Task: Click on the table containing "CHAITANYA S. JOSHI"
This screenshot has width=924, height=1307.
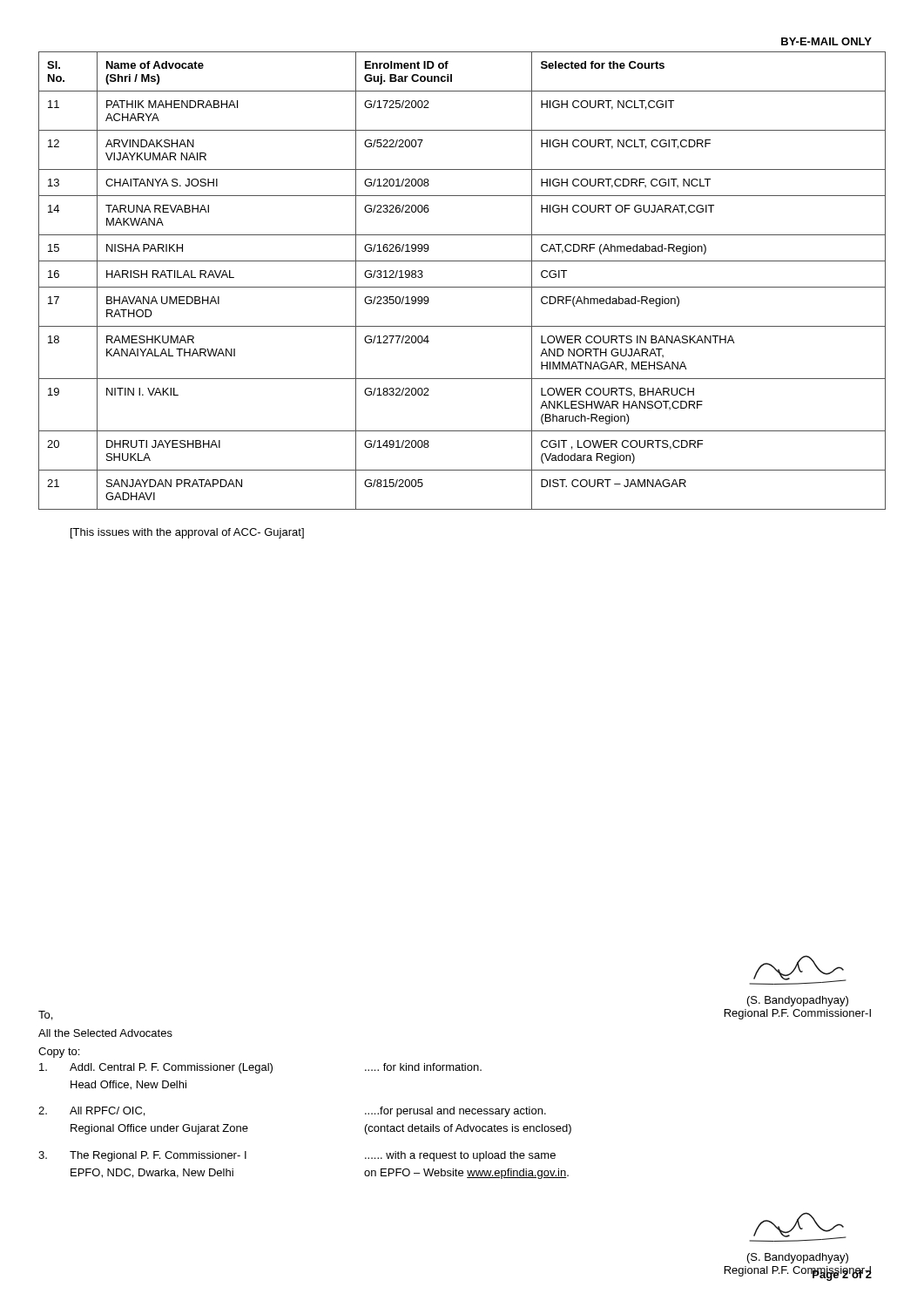Action: click(x=462, y=281)
